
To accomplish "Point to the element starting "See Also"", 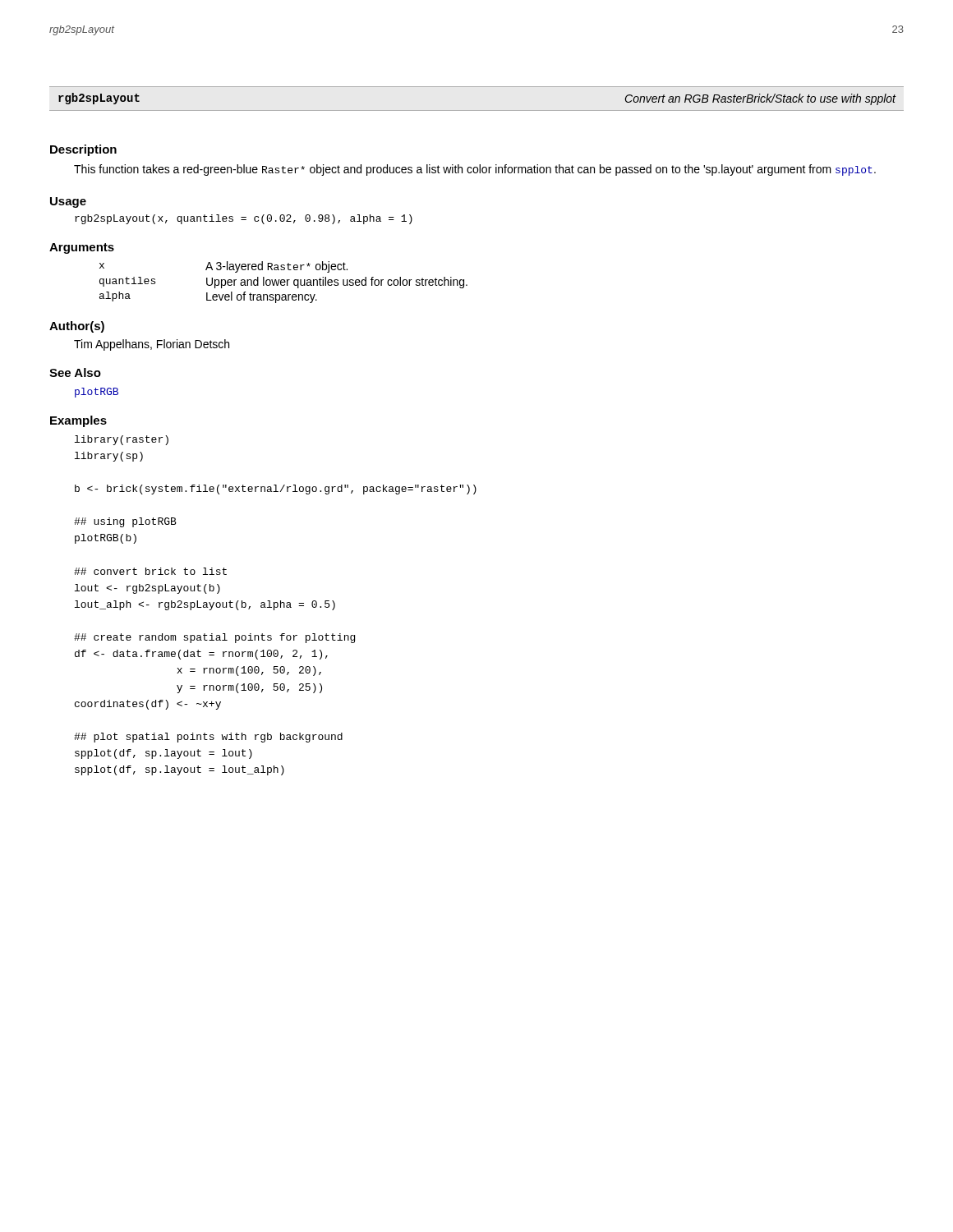I will 75,372.
